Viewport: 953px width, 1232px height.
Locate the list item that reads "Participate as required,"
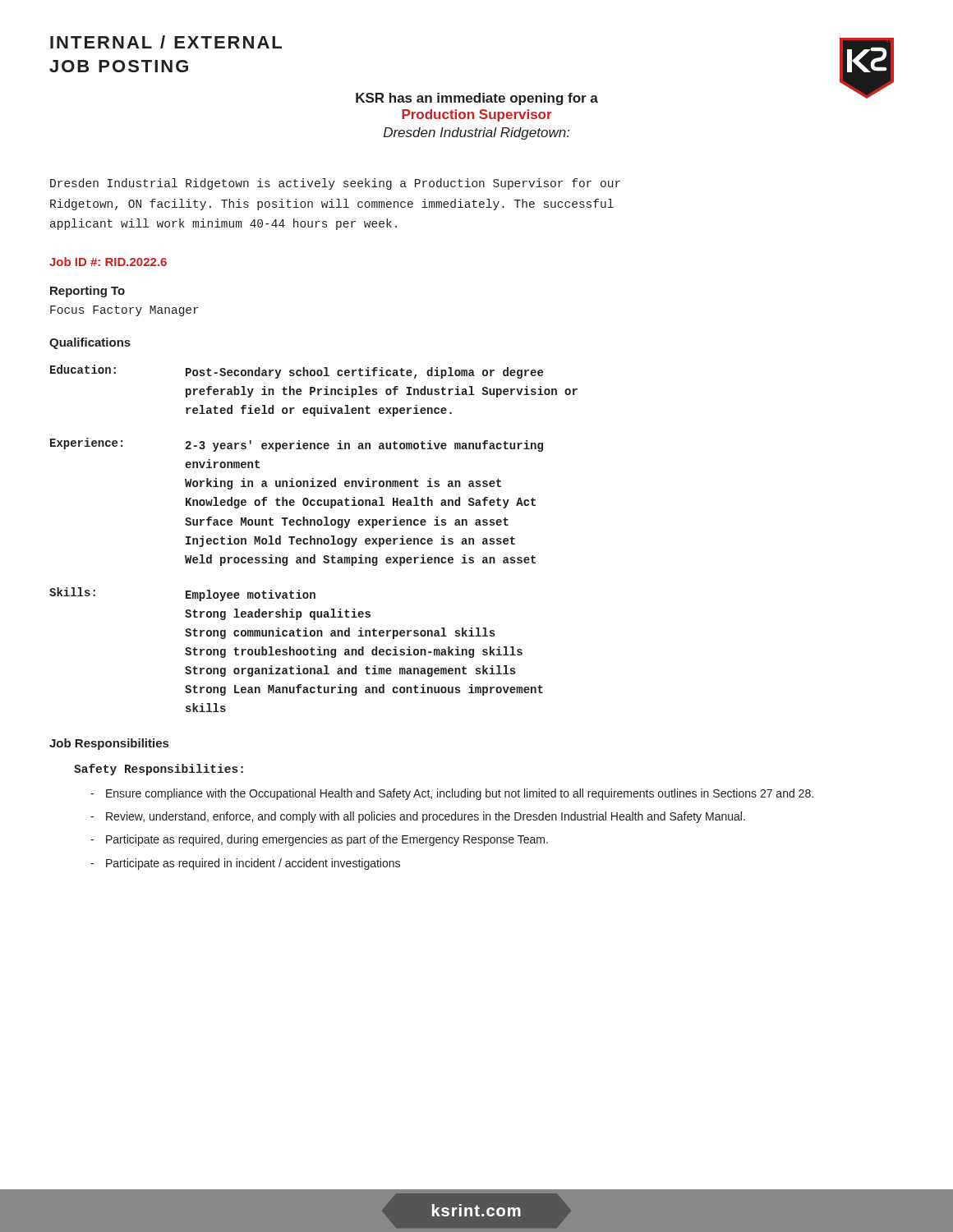point(327,840)
